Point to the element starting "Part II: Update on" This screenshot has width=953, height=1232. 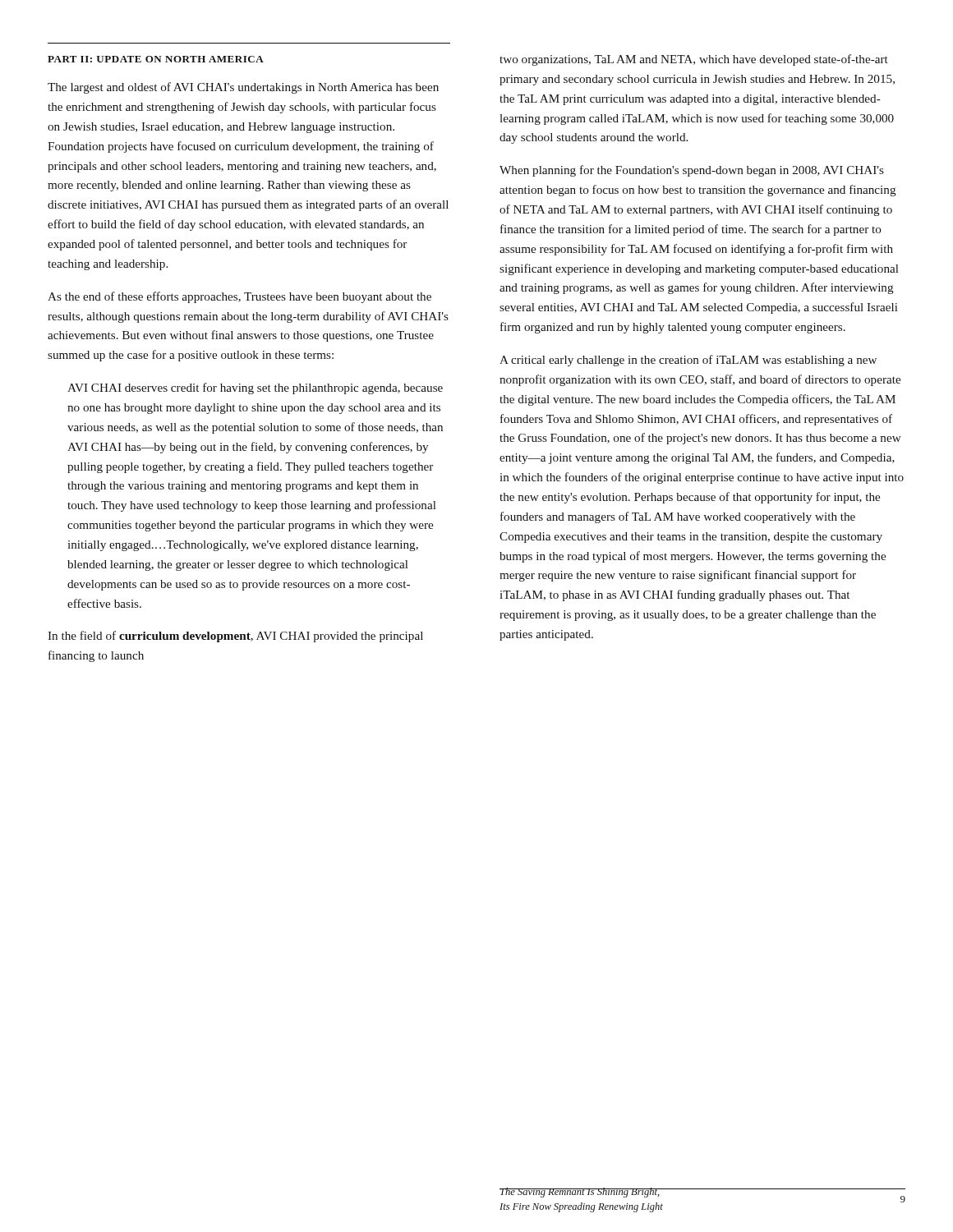(156, 59)
